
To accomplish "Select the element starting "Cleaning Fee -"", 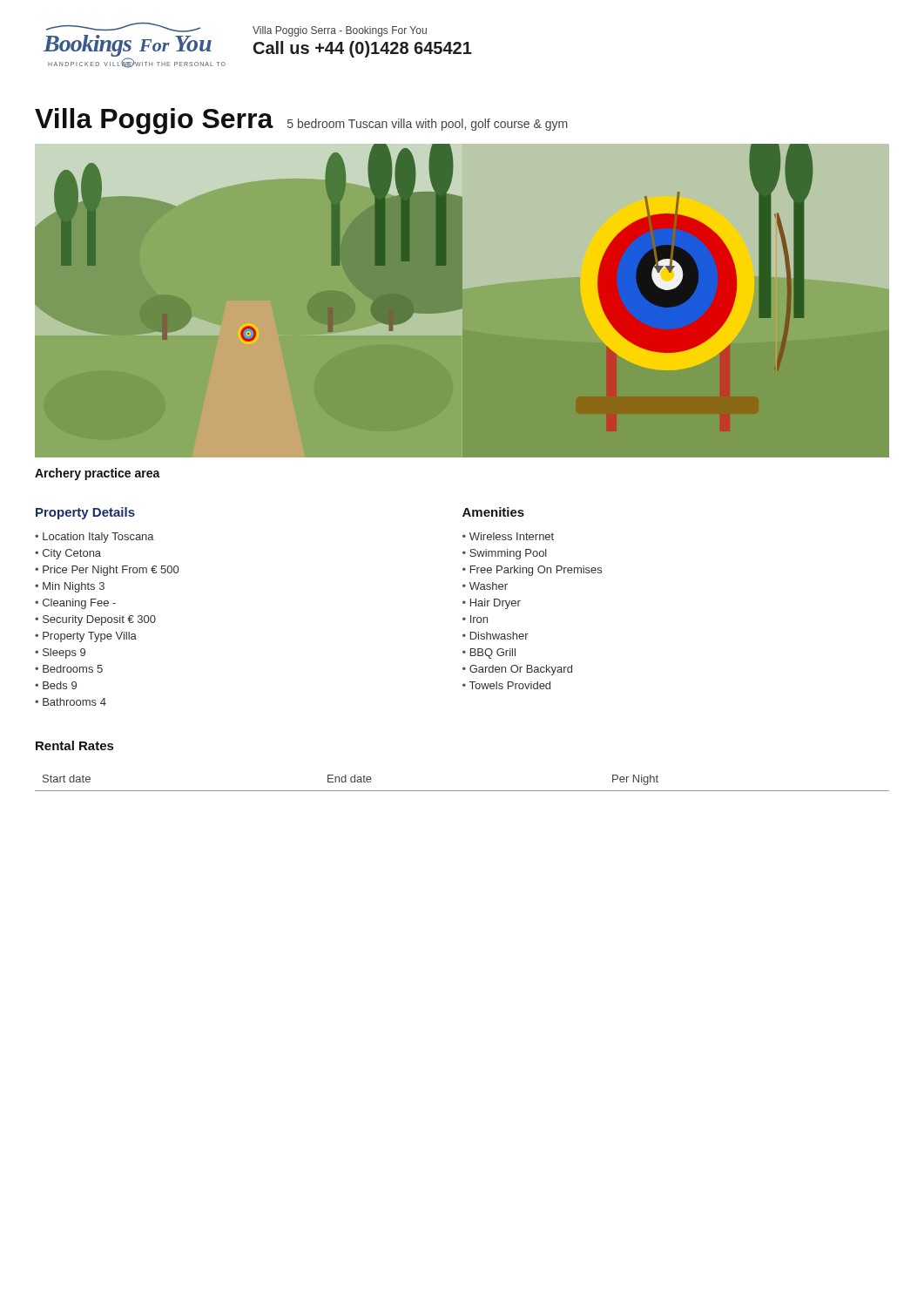I will click(x=79, y=603).
